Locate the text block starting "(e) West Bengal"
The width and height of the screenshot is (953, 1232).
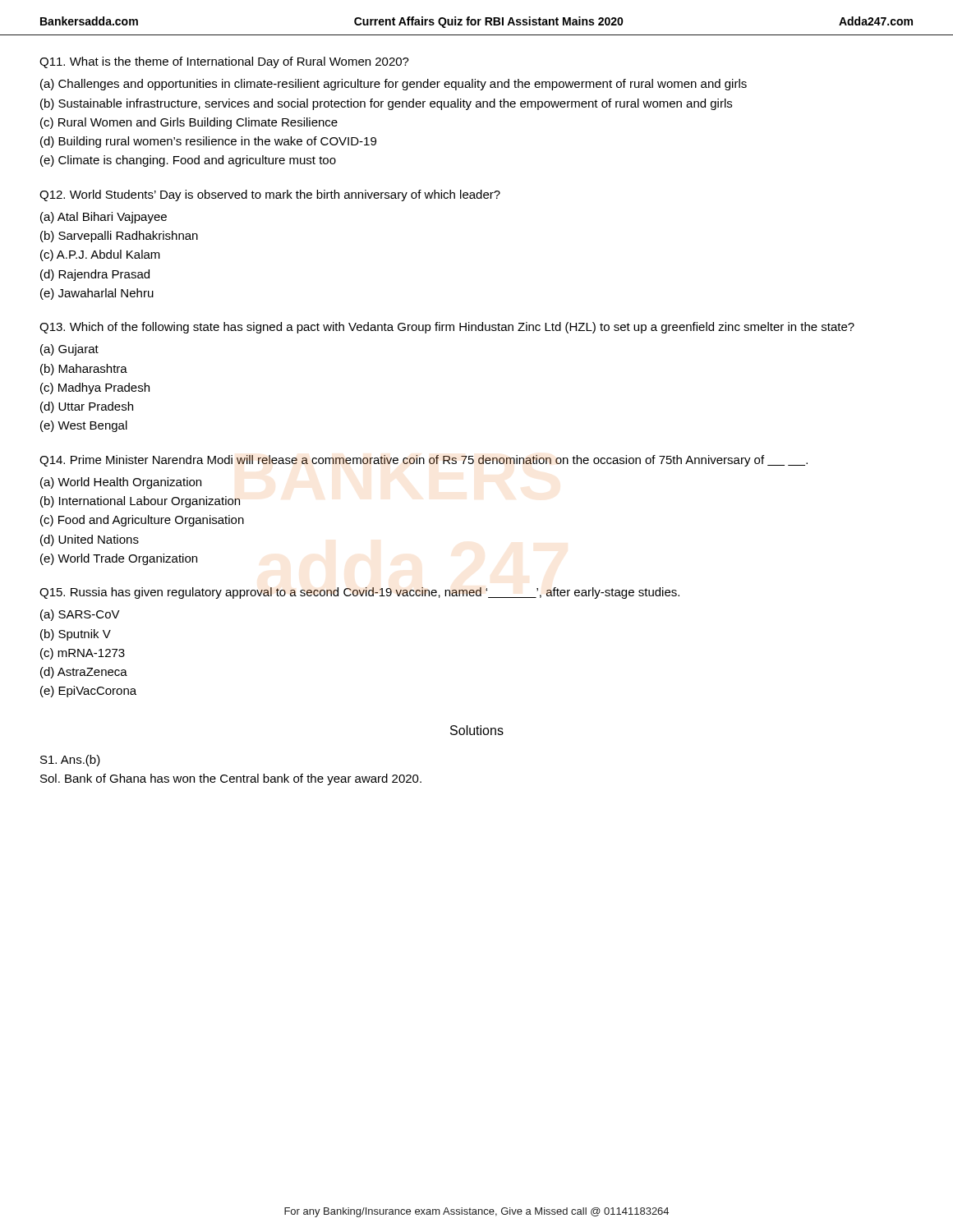(x=84, y=425)
